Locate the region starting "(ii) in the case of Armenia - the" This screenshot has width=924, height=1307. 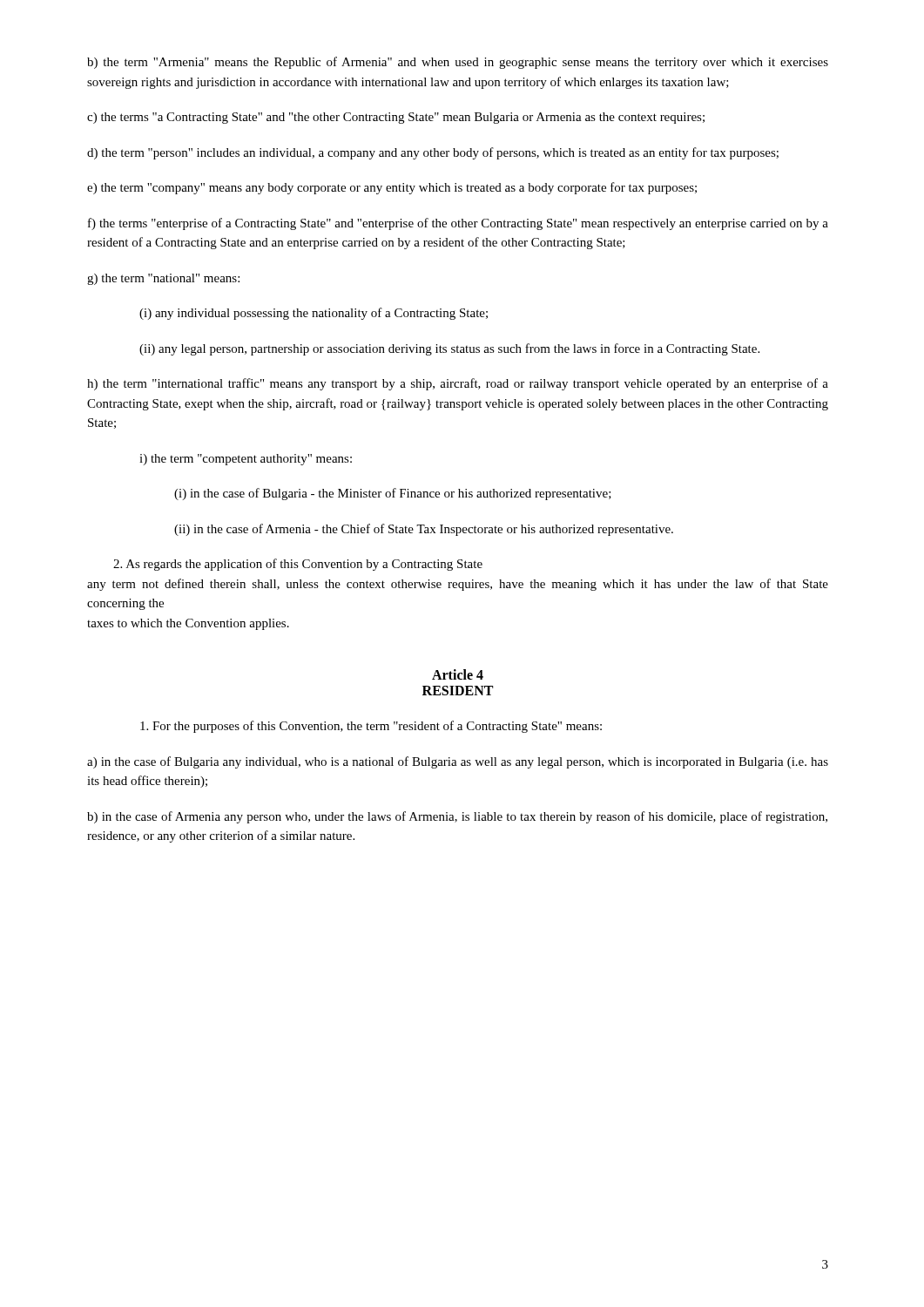click(x=424, y=528)
